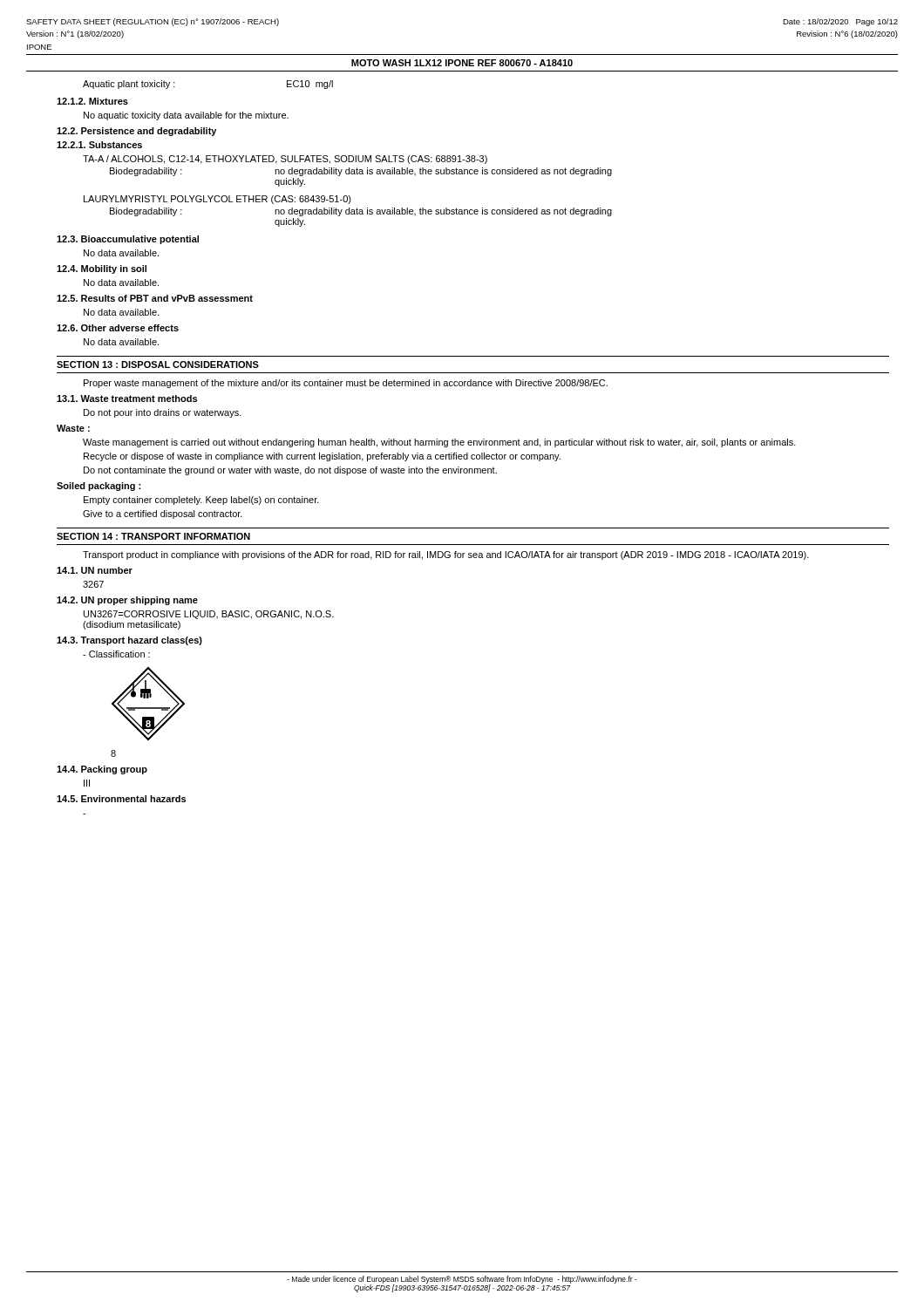The width and height of the screenshot is (924, 1308).
Task: Locate the text block that says "LAURYLMYRISTYL POLYGLYCOL ETHER (CAS: 68439-51-0)"
Action: click(x=486, y=210)
